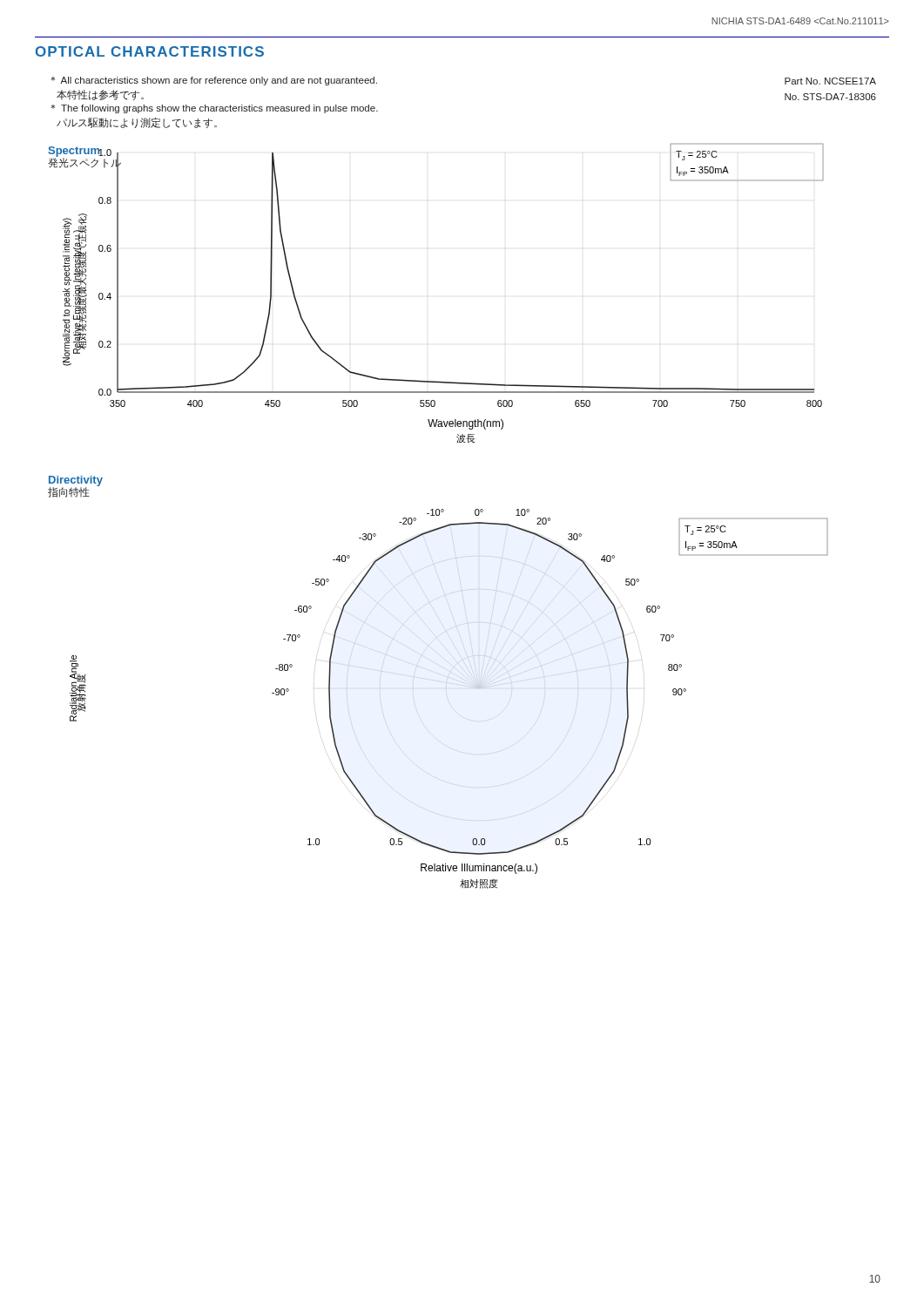Select the section header that says "Directivity 指向特性"
This screenshot has height=1307, width=924.
[75, 485]
